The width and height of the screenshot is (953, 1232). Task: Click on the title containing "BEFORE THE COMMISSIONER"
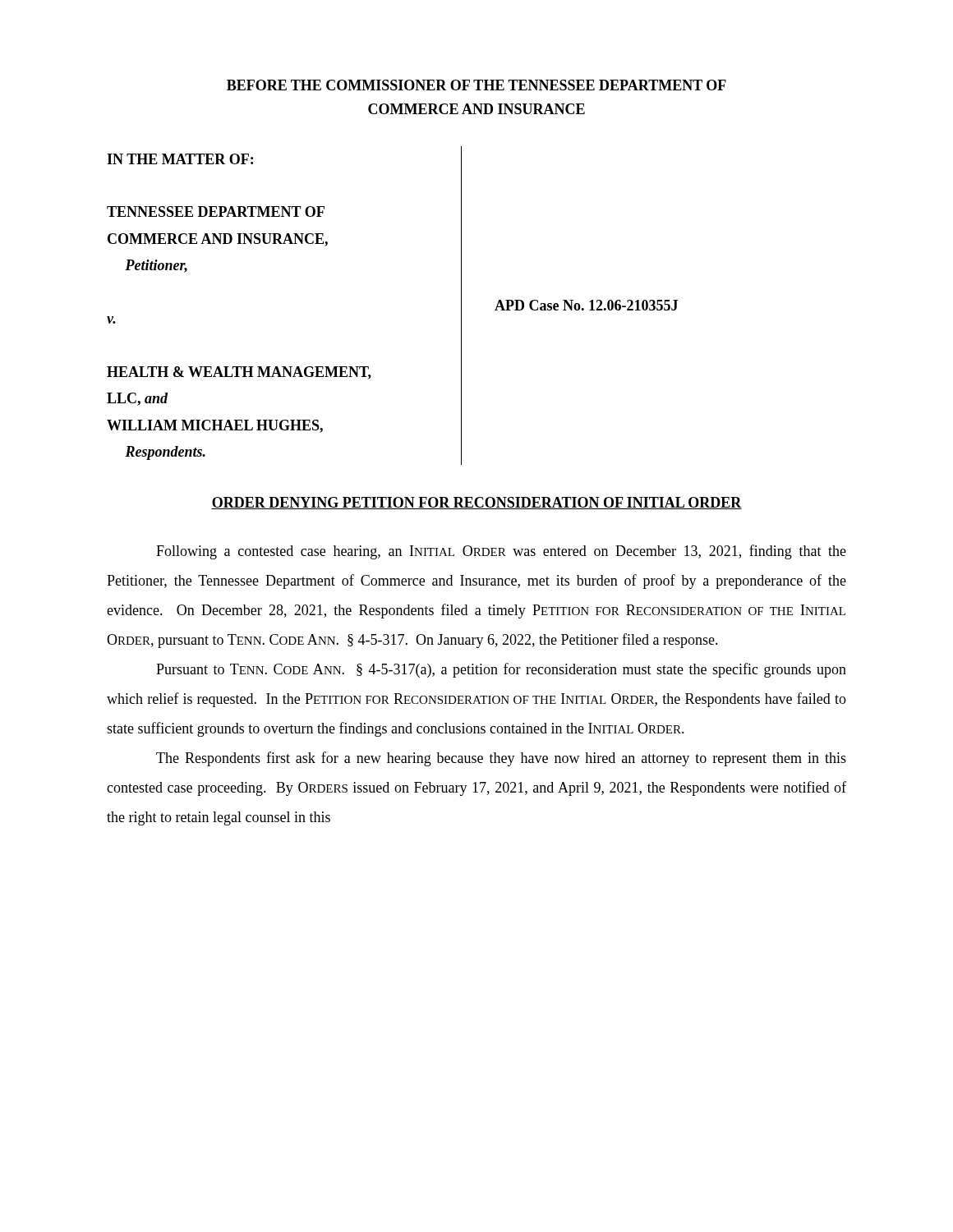[x=476, y=97]
